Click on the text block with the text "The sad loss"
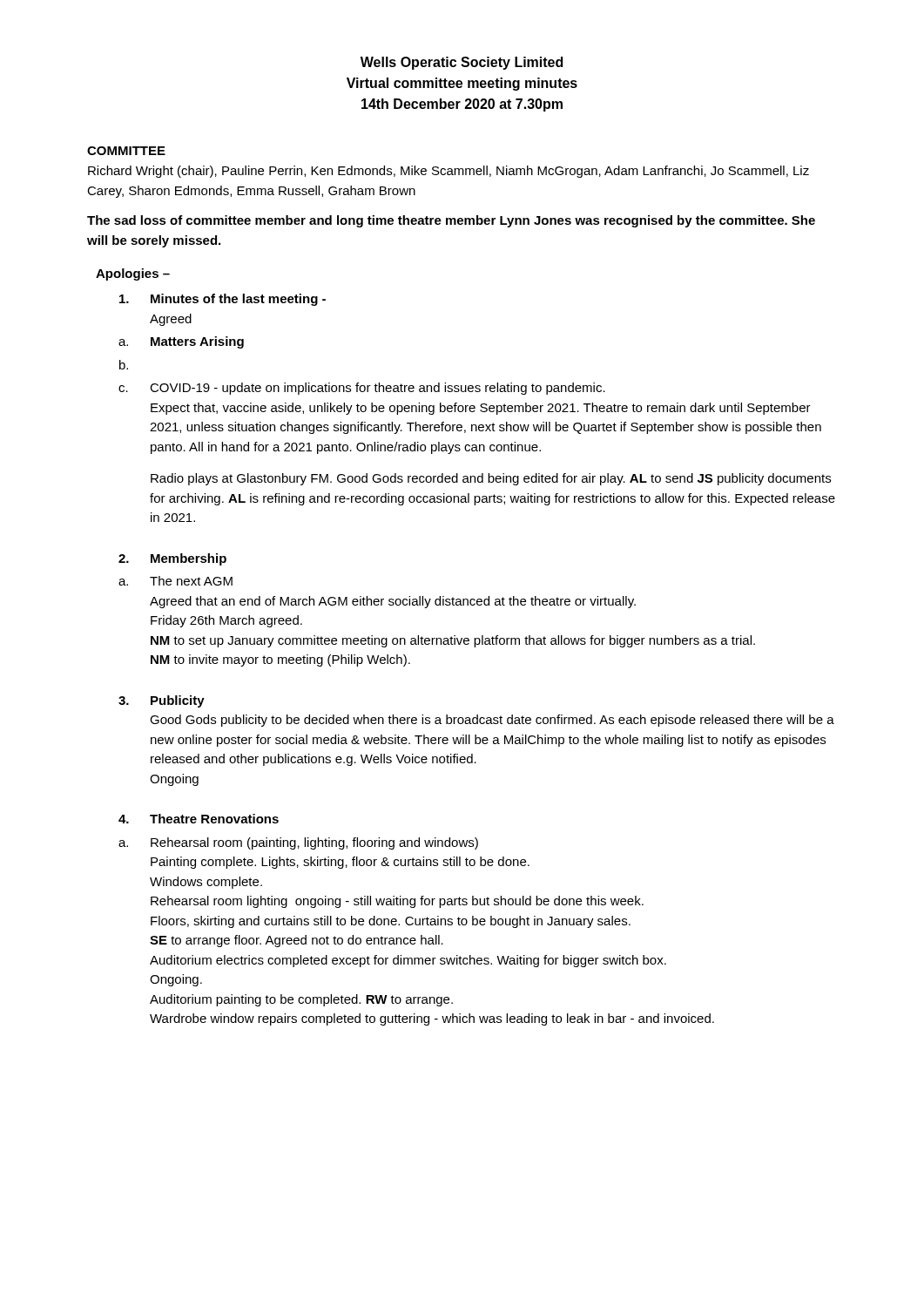This screenshot has height=1307, width=924. pos(451,230)
